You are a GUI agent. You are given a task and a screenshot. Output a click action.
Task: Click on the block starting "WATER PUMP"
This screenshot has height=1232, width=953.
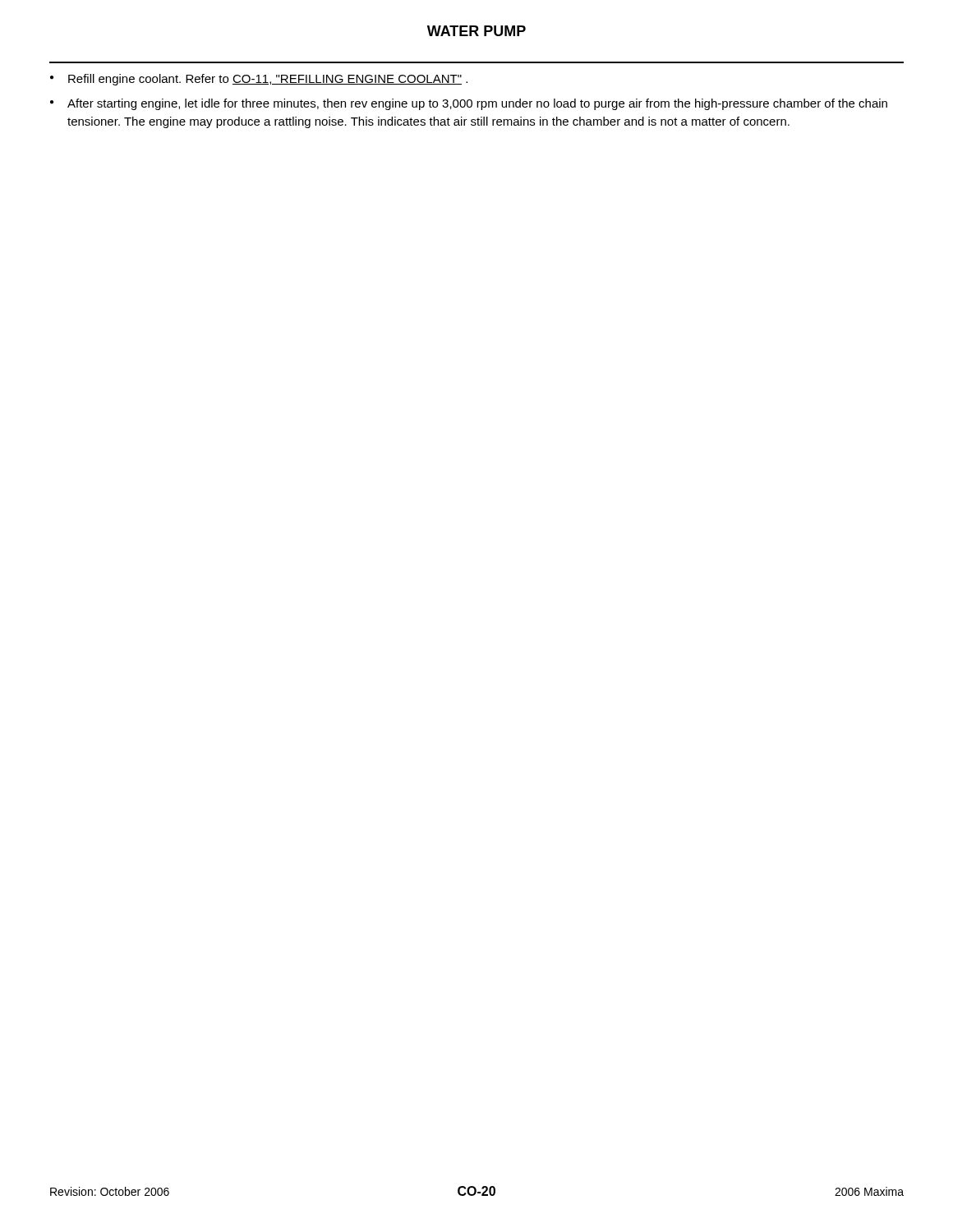pyautogui.click(x=476, y=32)
